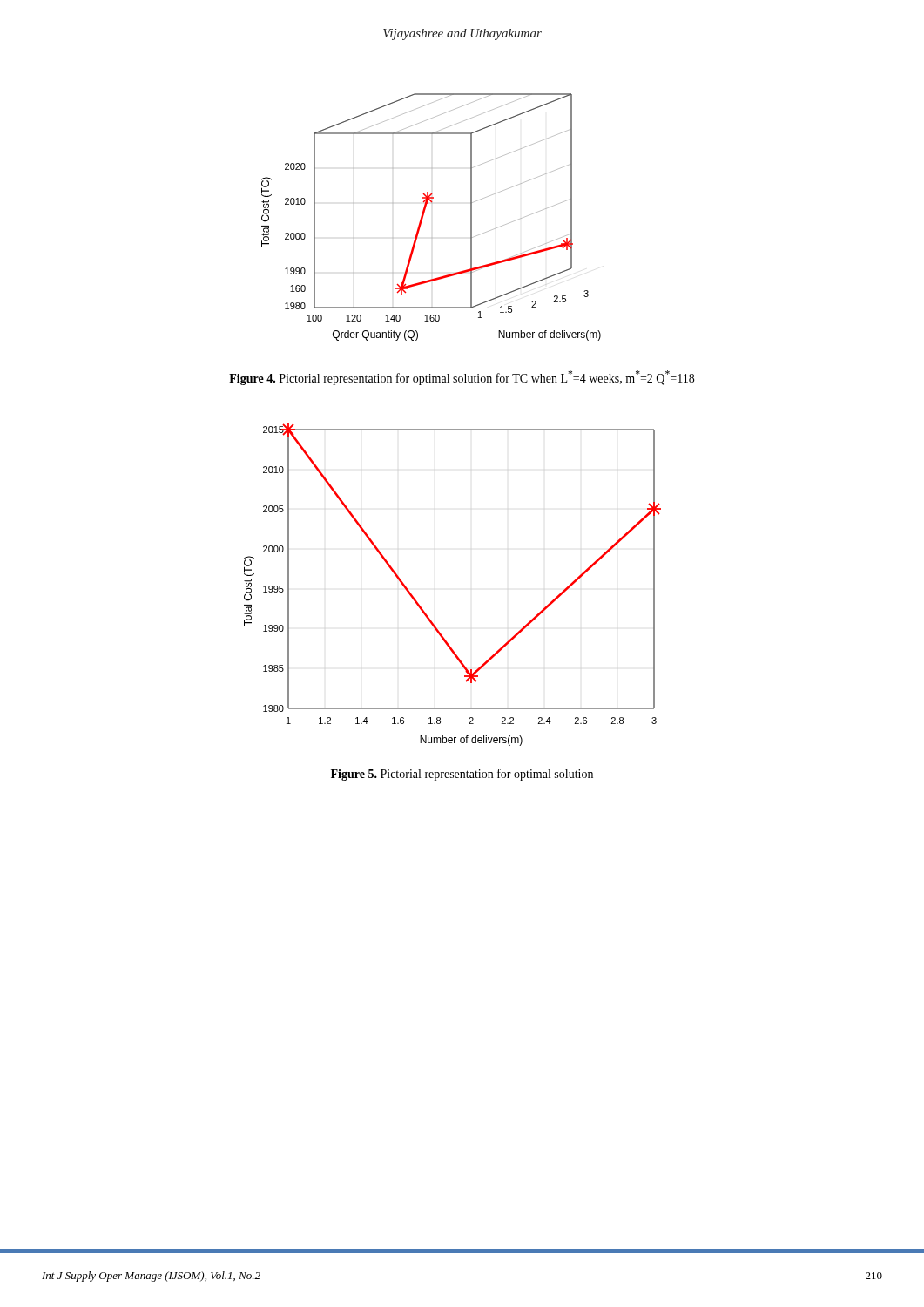Locate the caption that opens with "Figure 4. Pictorial representation"

(x=462, y=377)
